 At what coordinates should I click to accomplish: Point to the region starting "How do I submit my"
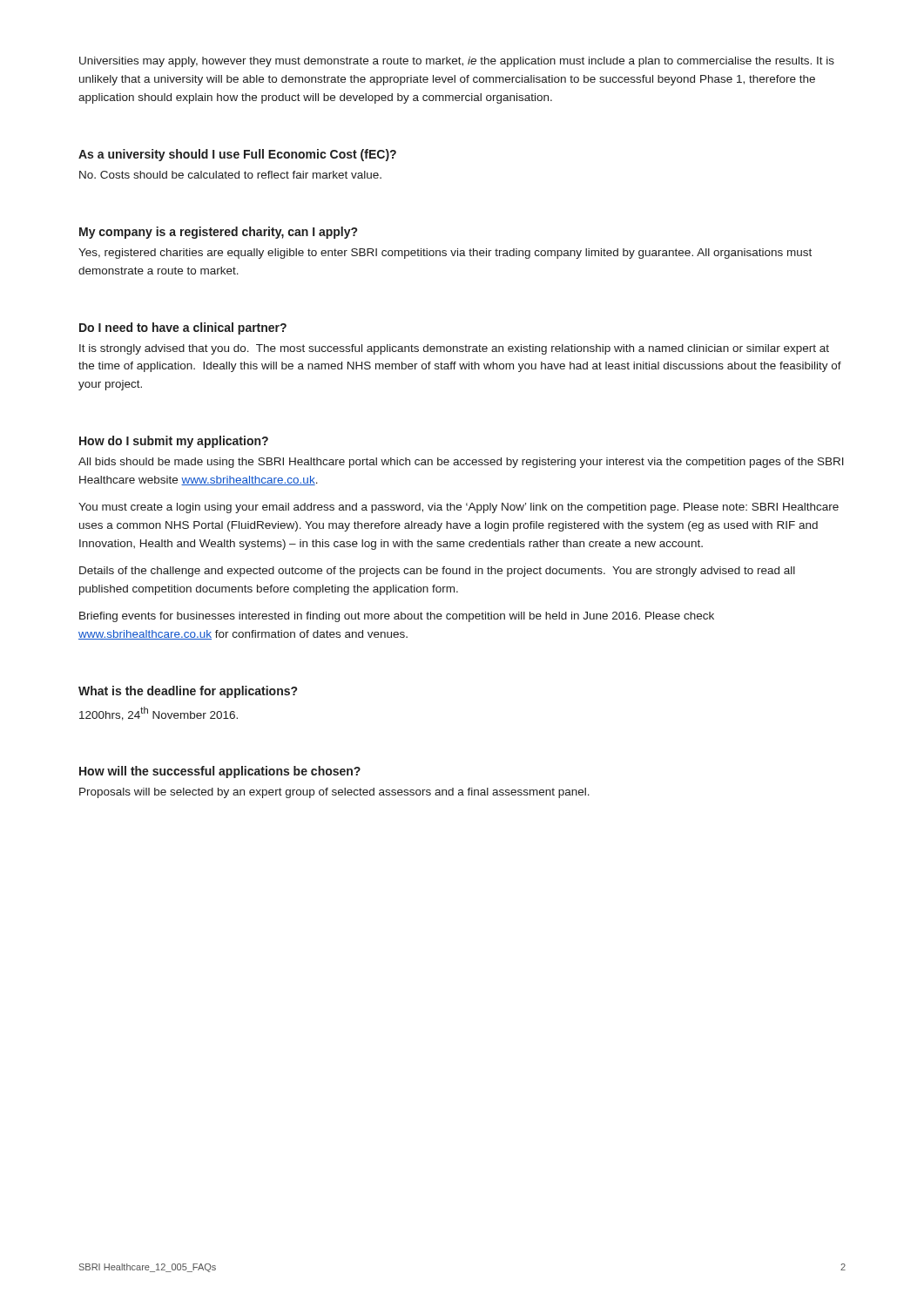(x=174, y=441)
